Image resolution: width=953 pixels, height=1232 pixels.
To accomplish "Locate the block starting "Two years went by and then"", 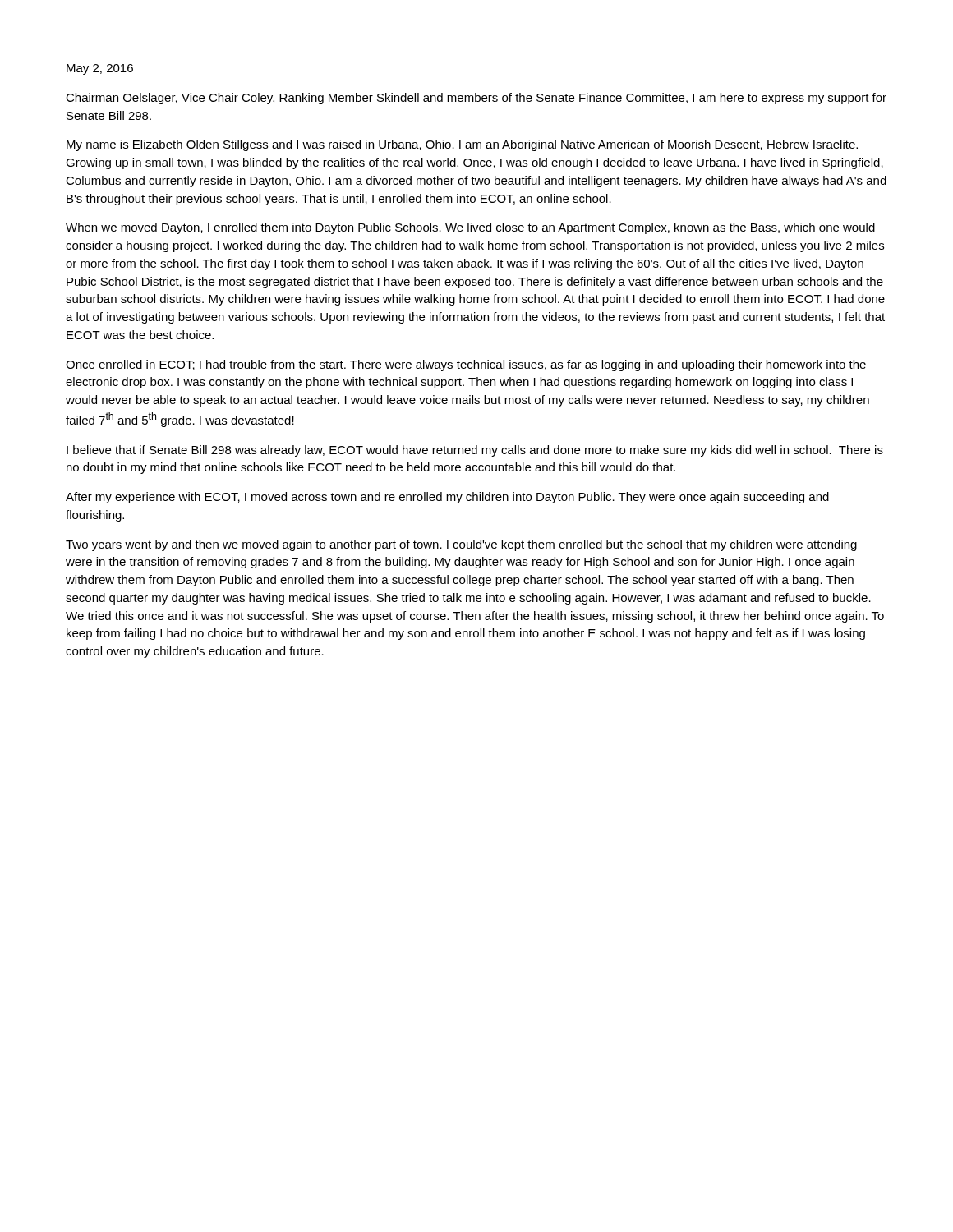I will 475,597.
